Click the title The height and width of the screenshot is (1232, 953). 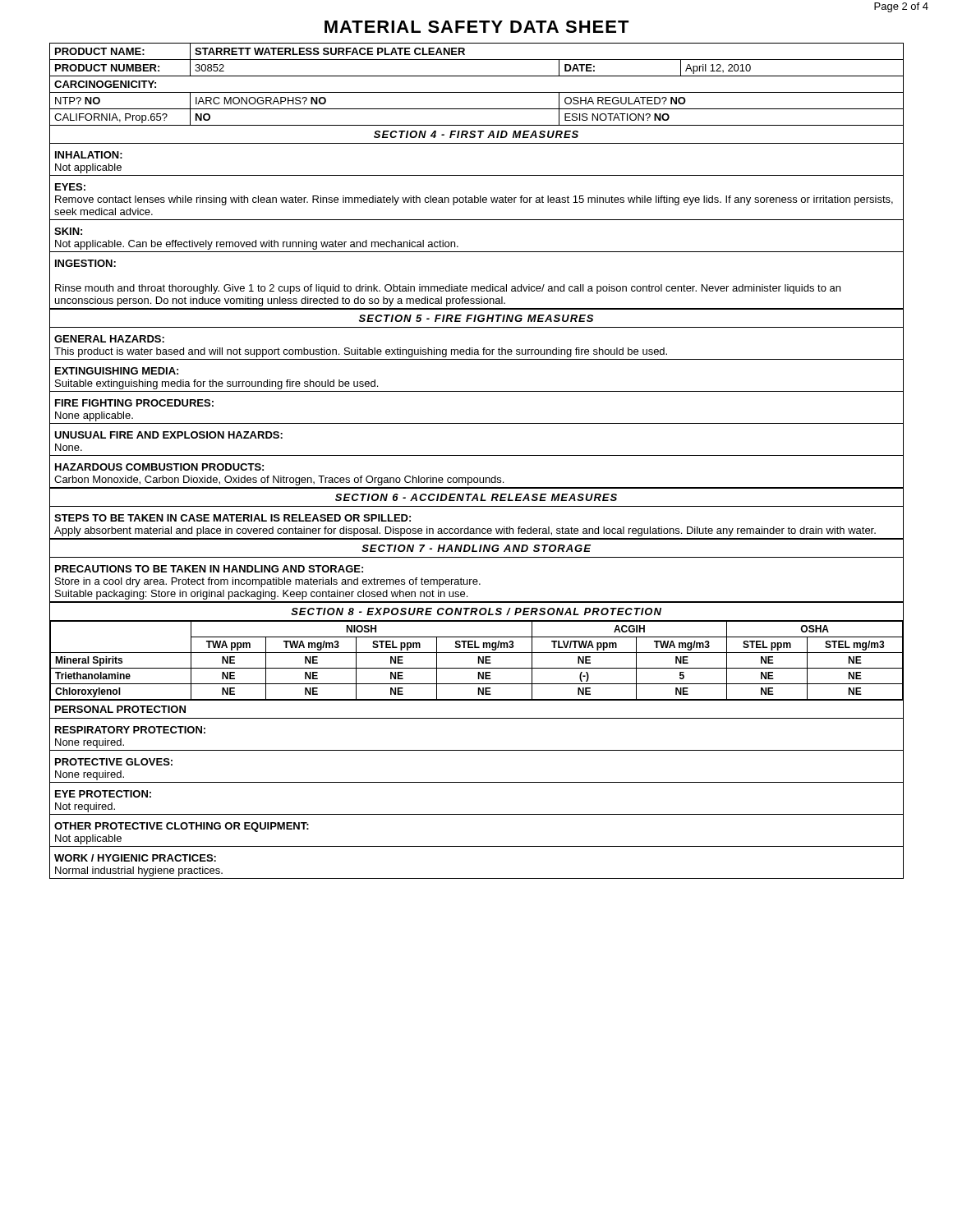click(x=476, y=27)
